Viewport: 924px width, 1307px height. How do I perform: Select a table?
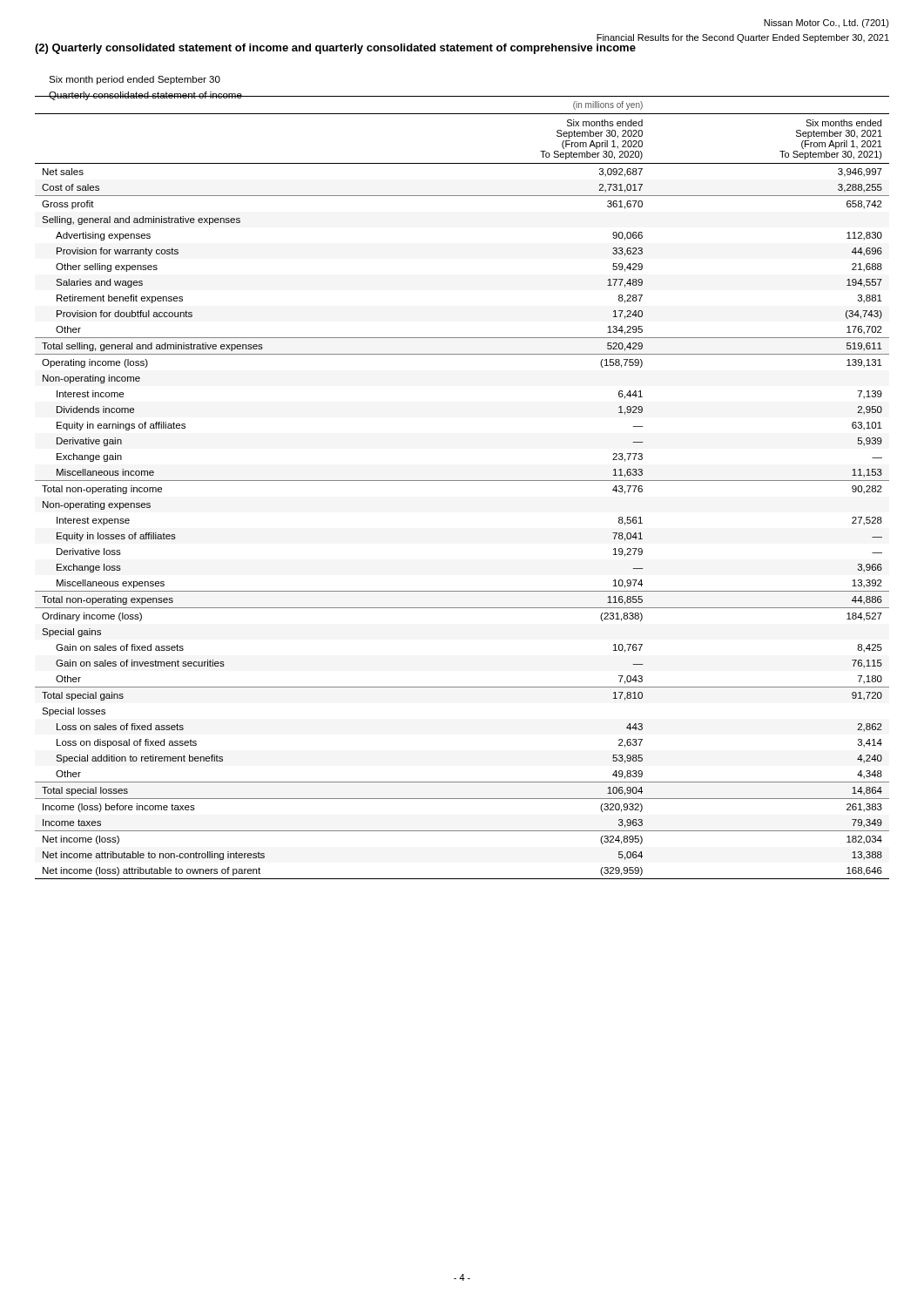(462, 488)
